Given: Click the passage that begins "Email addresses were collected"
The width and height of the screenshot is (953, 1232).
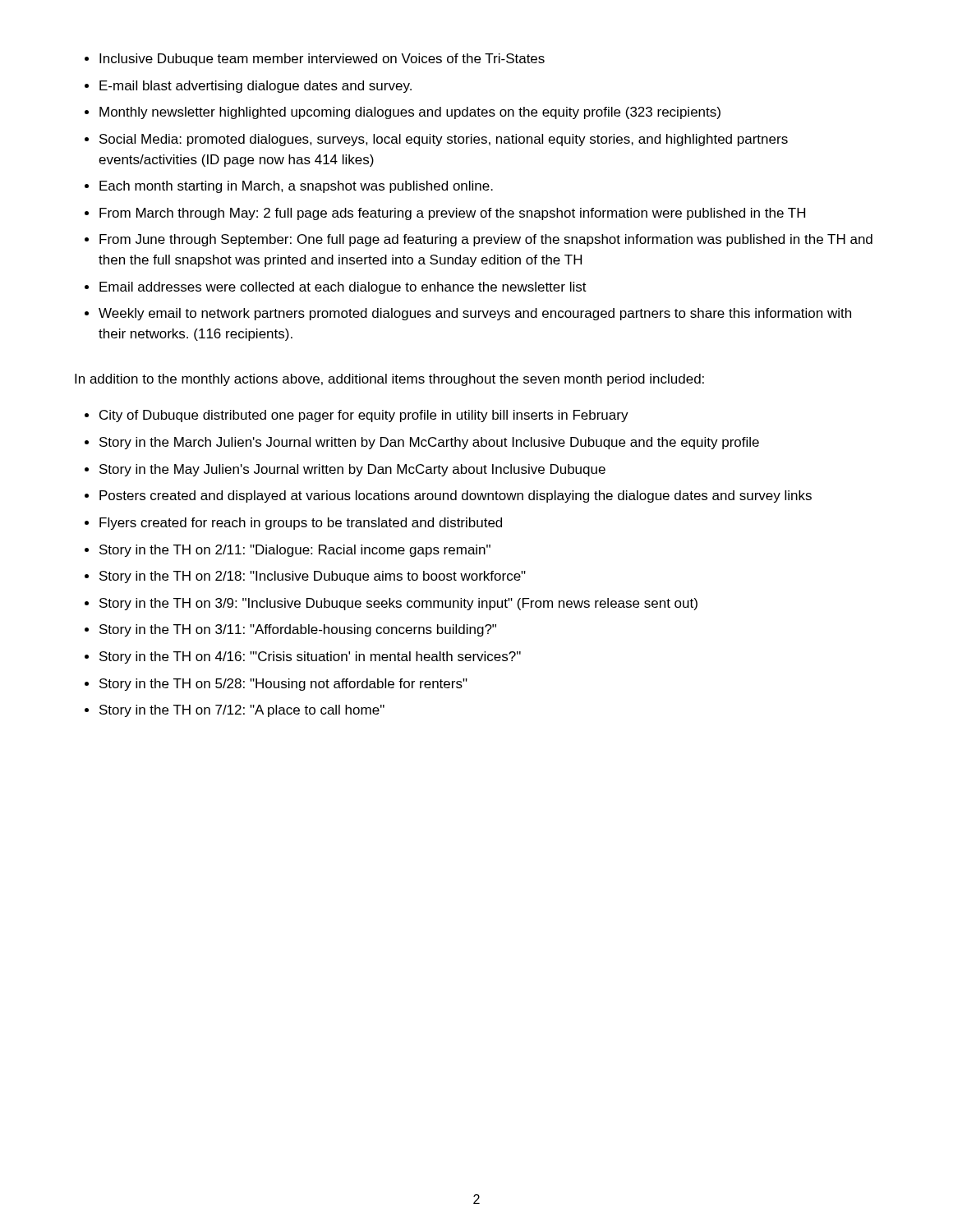Looking at the screenshot, I should click(x=489, y=288).
